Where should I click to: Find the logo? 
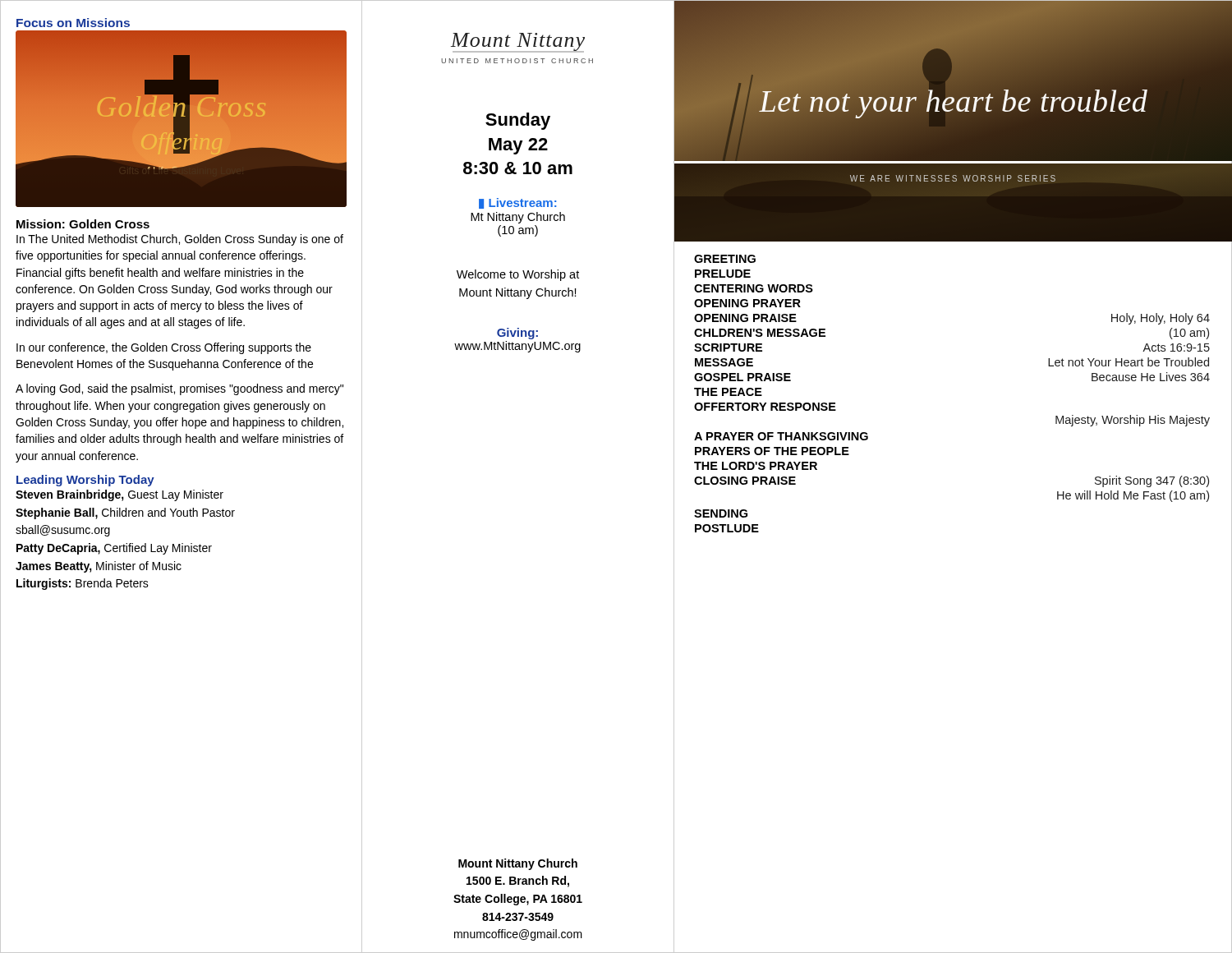point(518,48)
